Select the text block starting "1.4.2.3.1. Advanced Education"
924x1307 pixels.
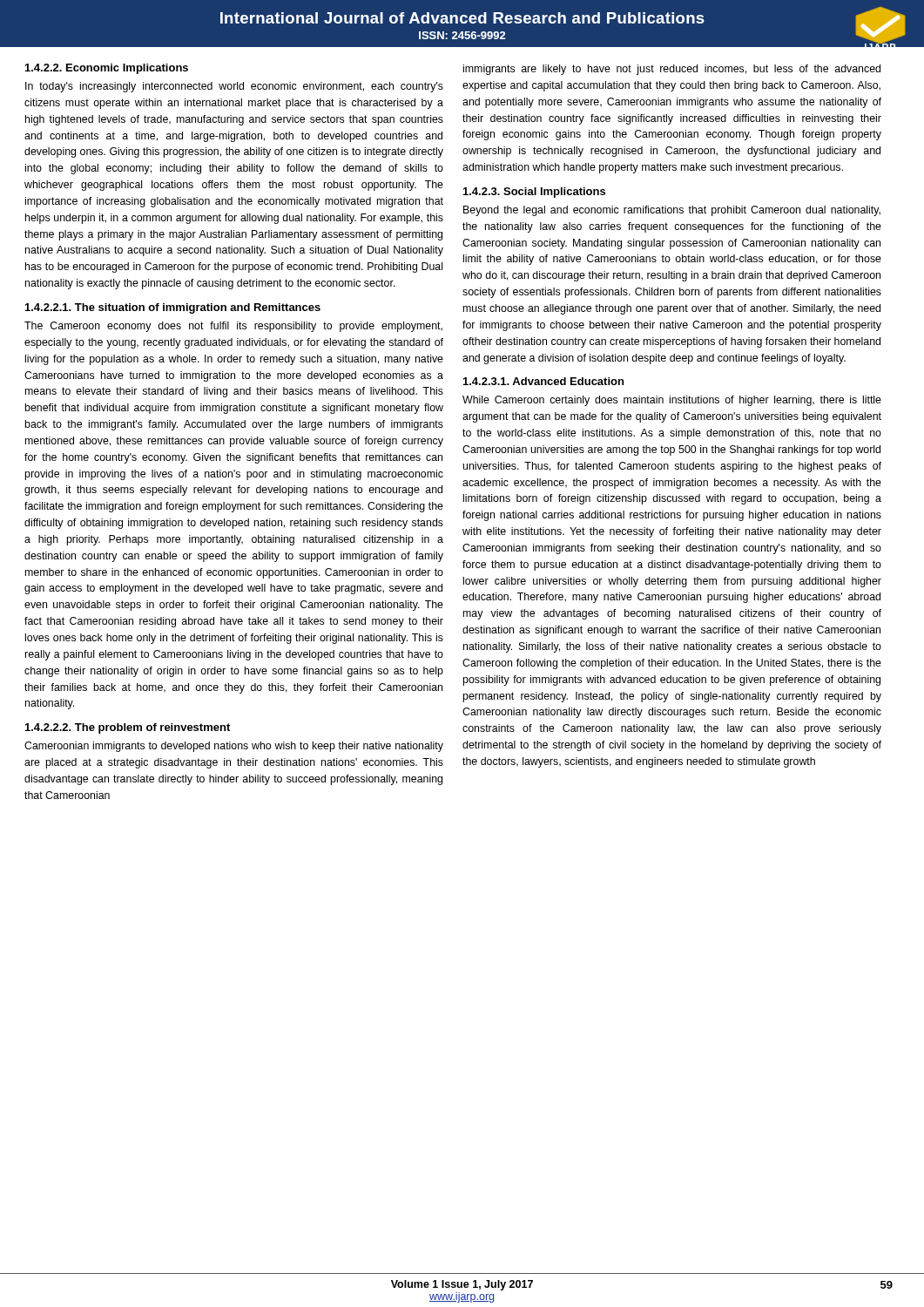(543, 382)
